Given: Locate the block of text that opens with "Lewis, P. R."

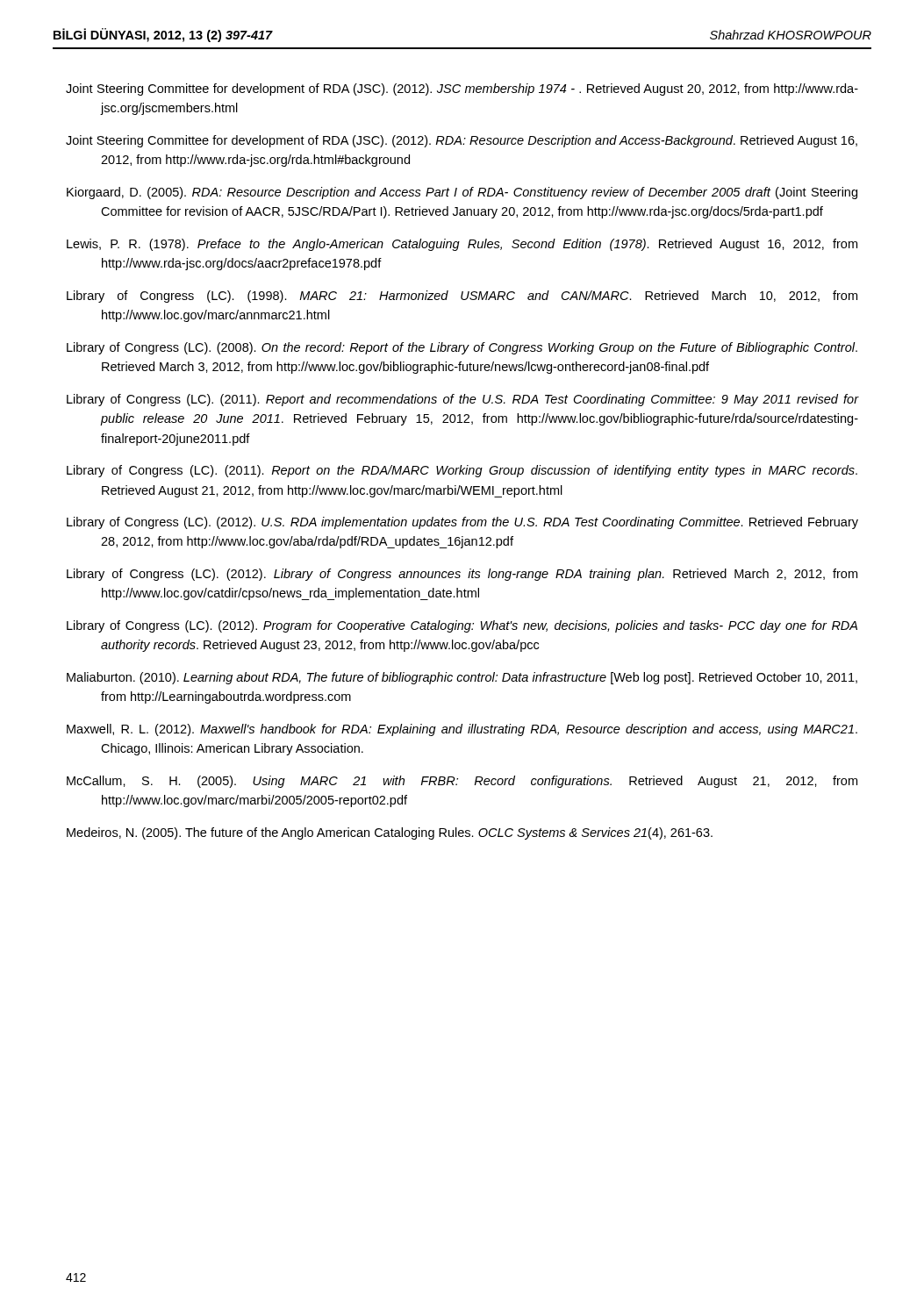Looking at the screenshot, I should coord(462,254).
